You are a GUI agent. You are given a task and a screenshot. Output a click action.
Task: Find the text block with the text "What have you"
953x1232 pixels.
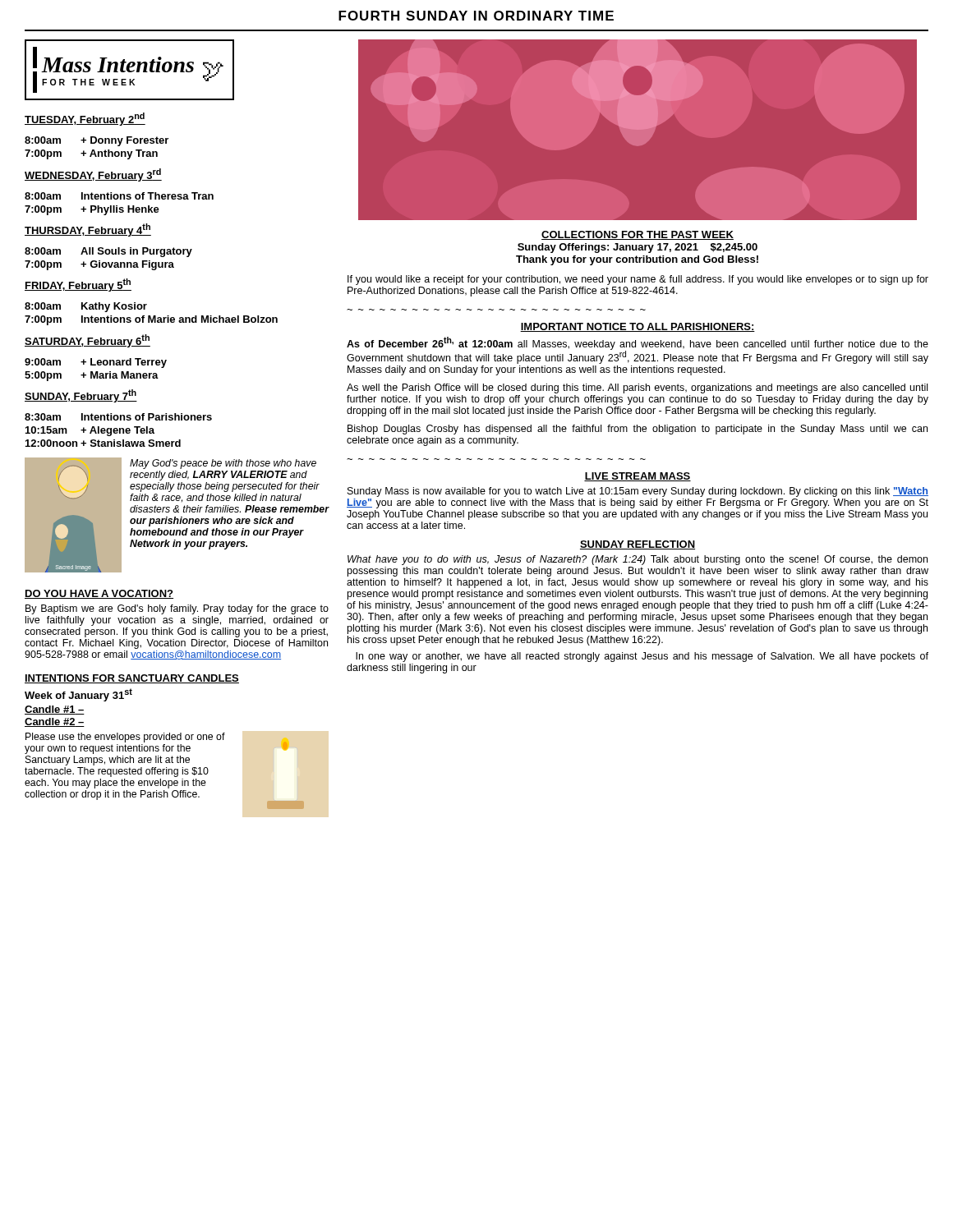click(638, 600)
